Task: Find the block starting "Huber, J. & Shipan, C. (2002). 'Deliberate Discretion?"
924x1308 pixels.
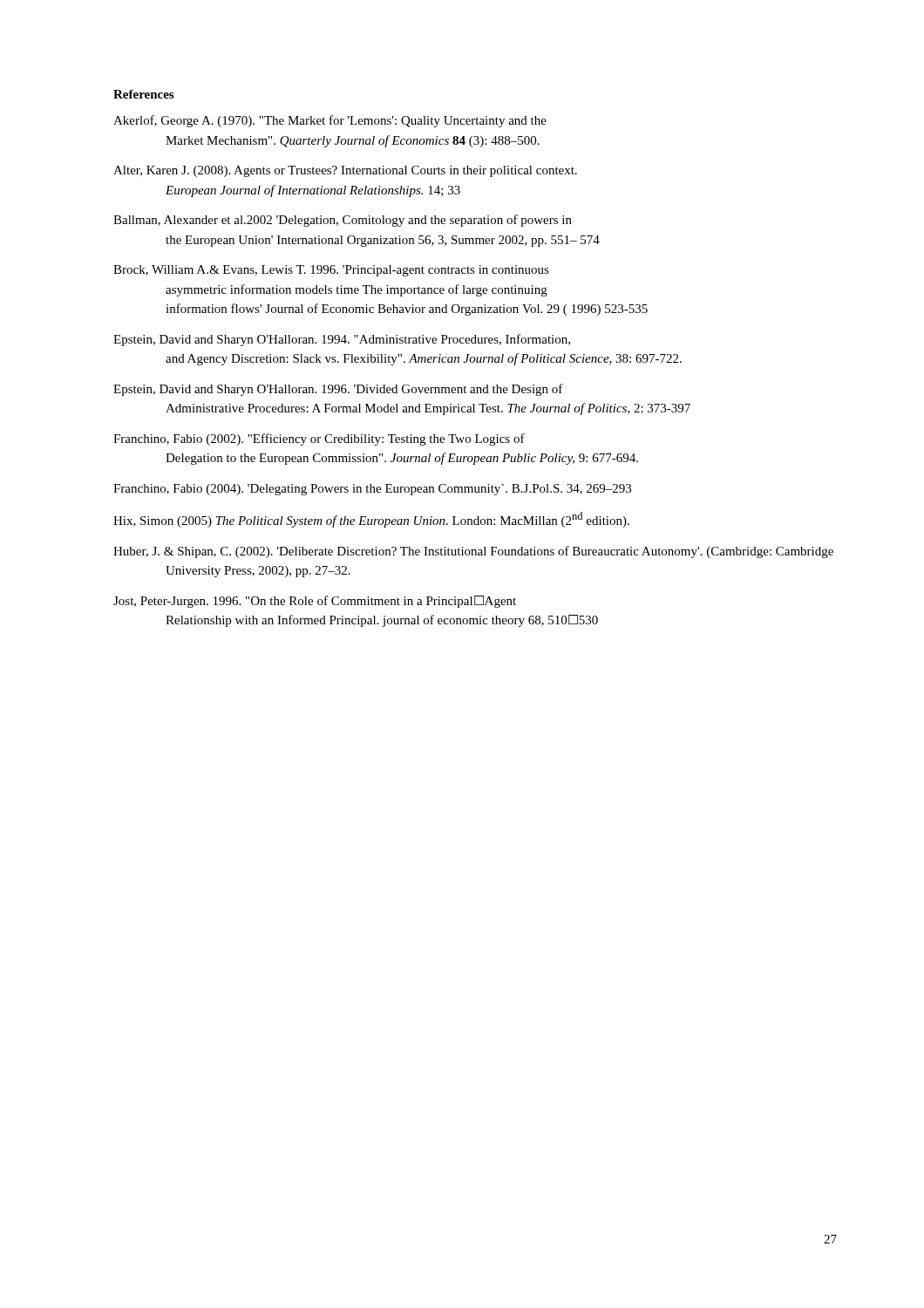Action: coord(474,560)
